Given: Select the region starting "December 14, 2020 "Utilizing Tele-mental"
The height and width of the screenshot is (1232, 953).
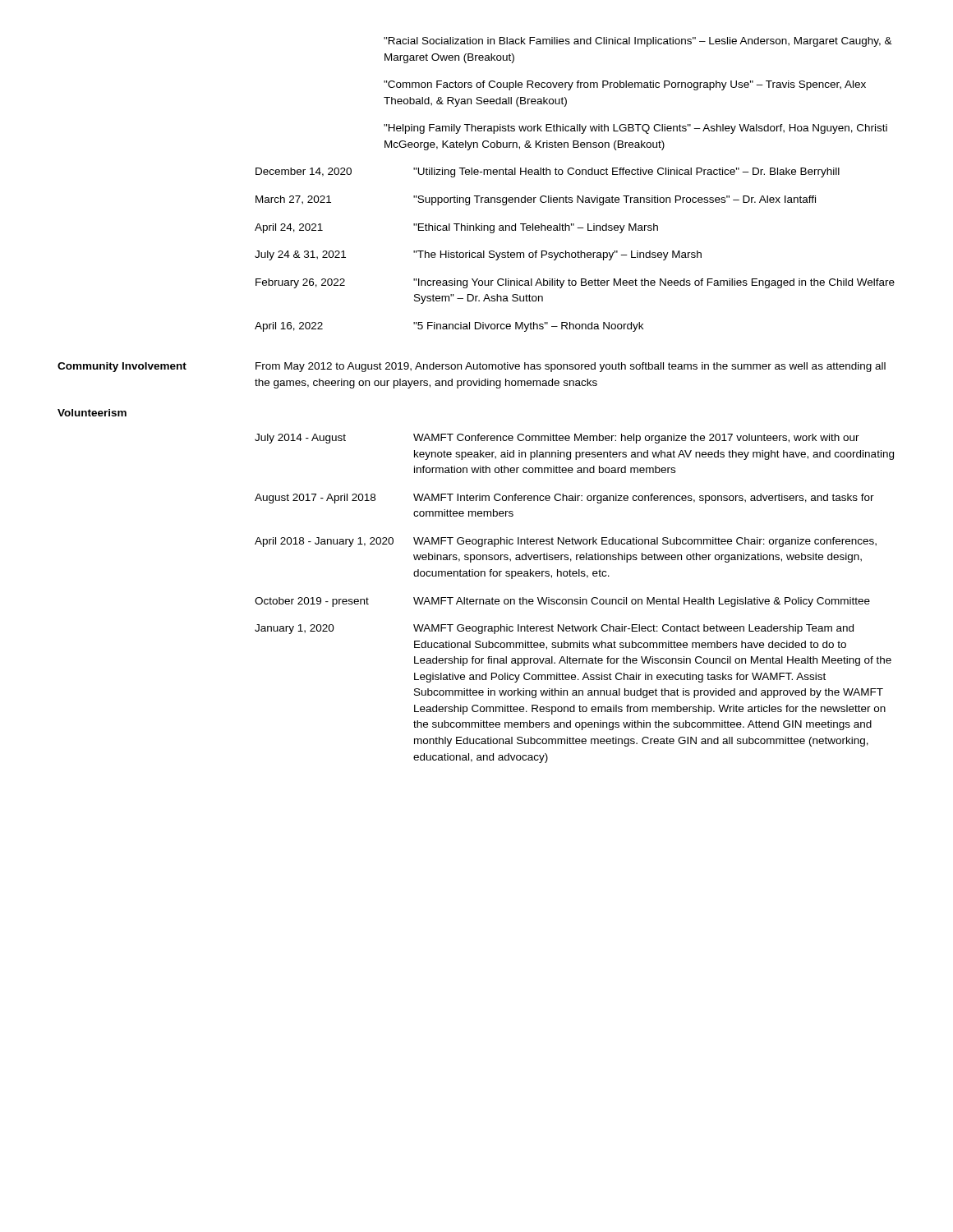Looking at the screenshot, I should (476, 172).
